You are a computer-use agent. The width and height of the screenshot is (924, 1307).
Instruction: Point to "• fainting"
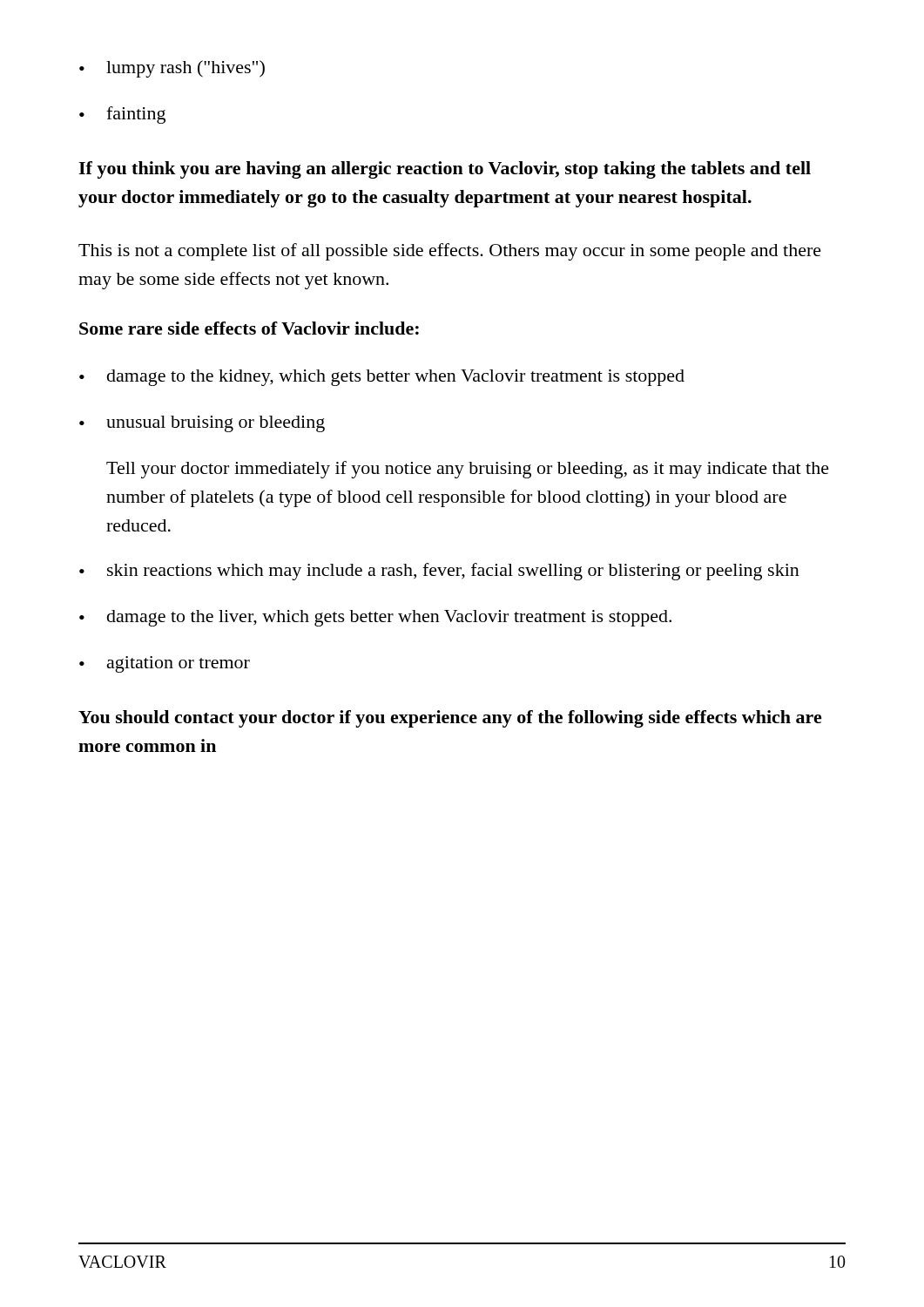(122, 115)
